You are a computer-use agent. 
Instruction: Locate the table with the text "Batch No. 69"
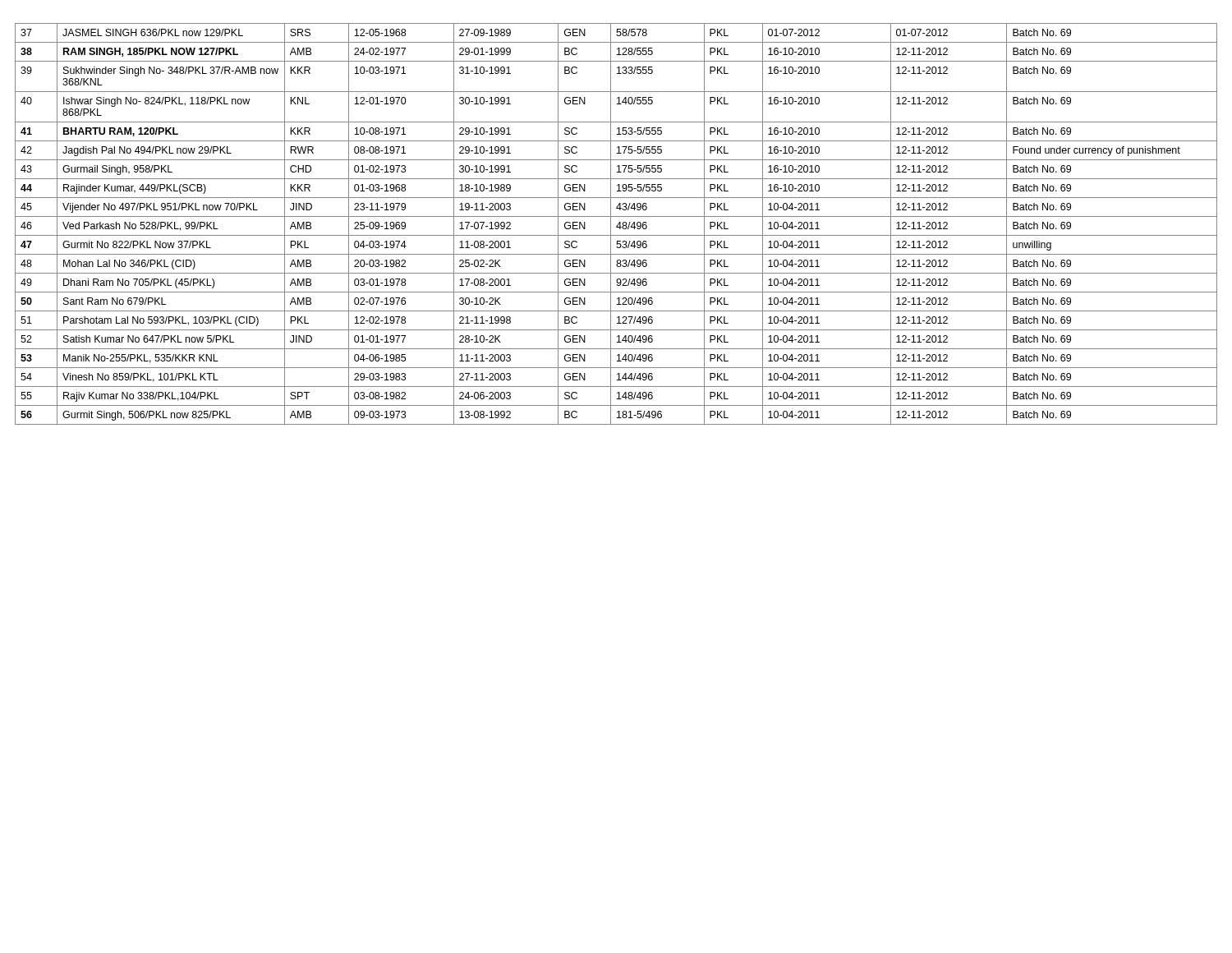click(x=616, y=224)
